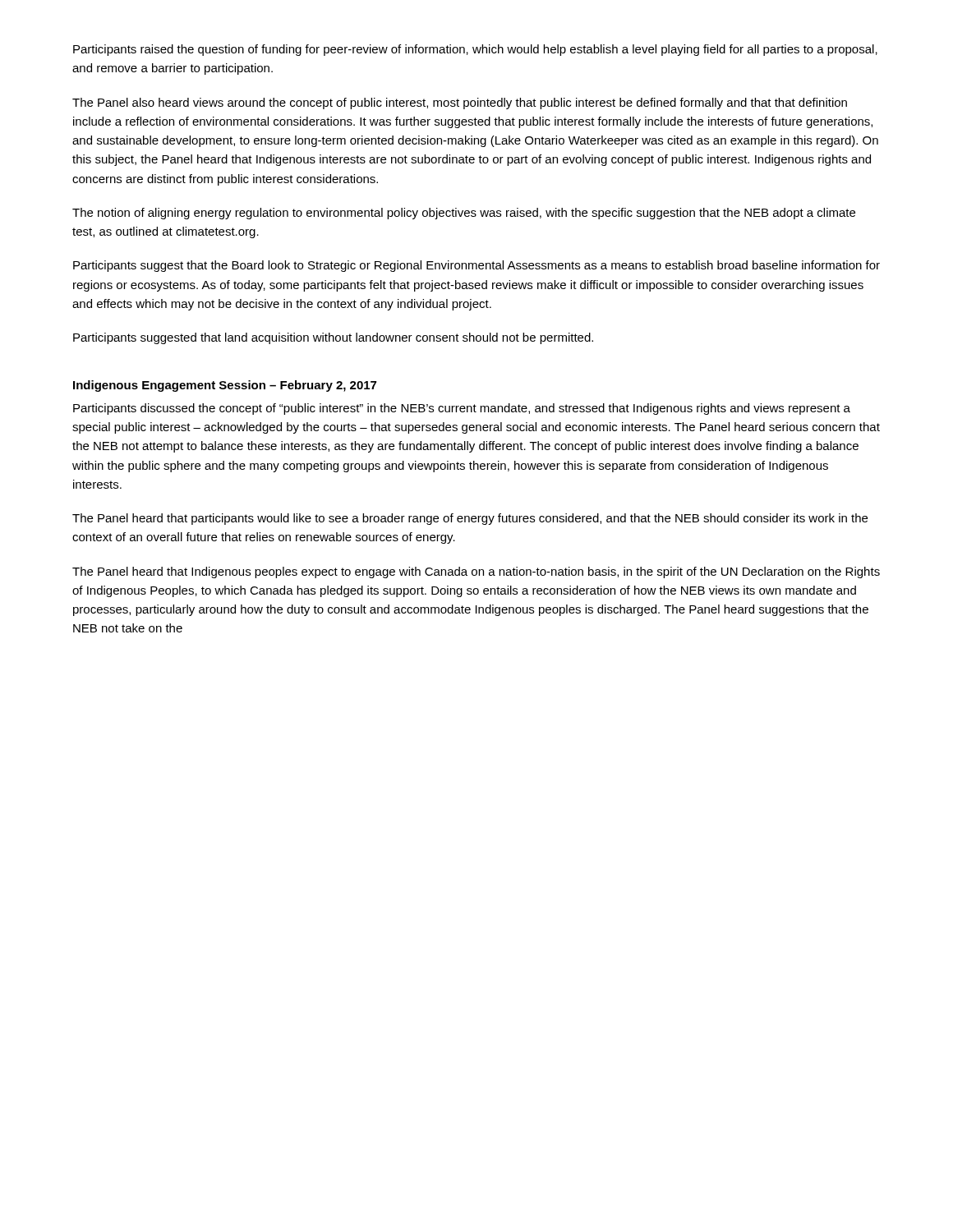
Task: Find the element starting "The Panel heard that Indigenous peoples"
Action: [x=476, y=599]
